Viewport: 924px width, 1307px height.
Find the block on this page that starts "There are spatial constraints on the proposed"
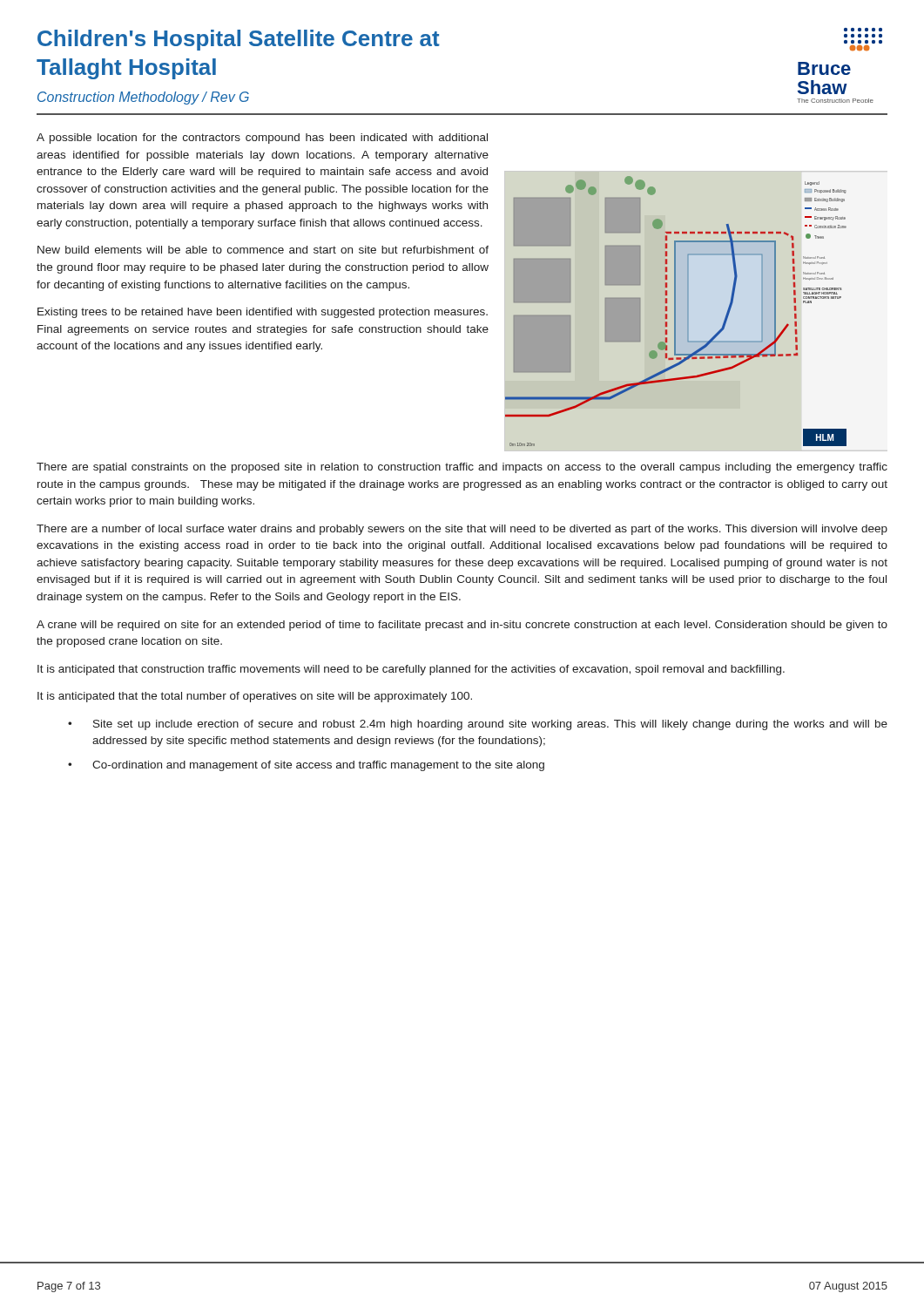coord(462,484)
